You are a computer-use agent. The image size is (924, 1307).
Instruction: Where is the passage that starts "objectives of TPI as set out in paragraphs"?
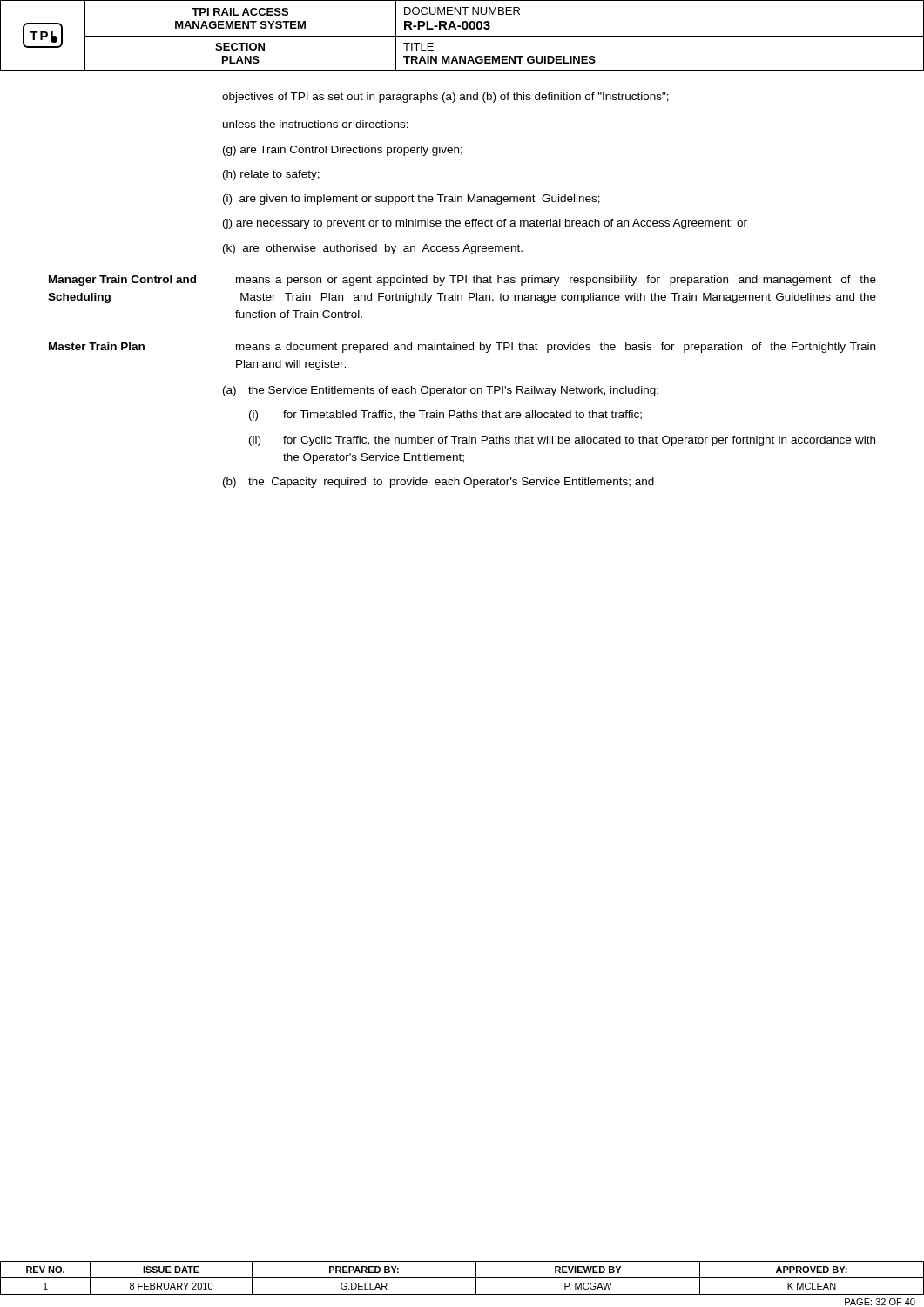[x=446, y=96]
